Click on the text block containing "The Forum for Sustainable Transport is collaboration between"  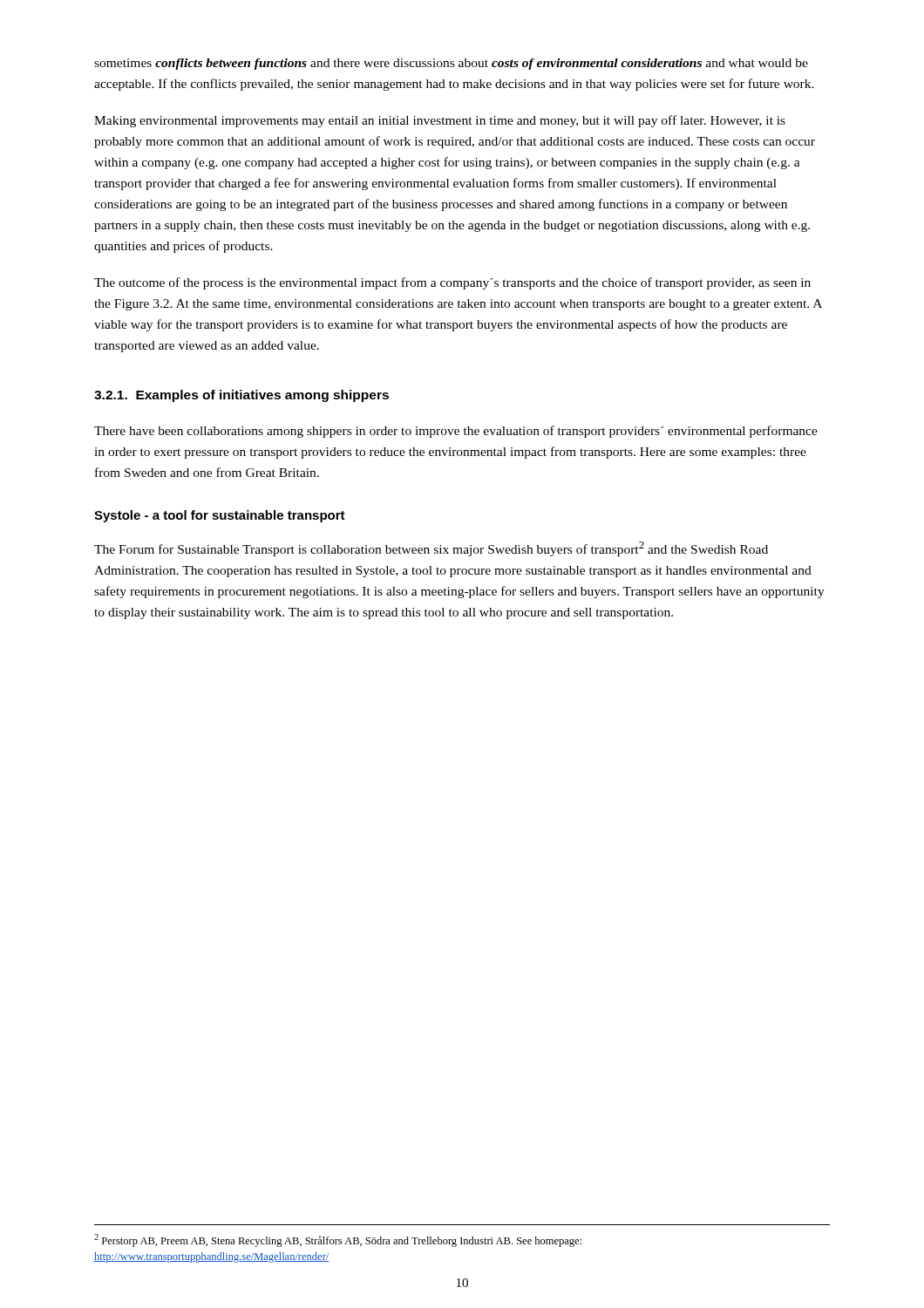pos(459,579)
